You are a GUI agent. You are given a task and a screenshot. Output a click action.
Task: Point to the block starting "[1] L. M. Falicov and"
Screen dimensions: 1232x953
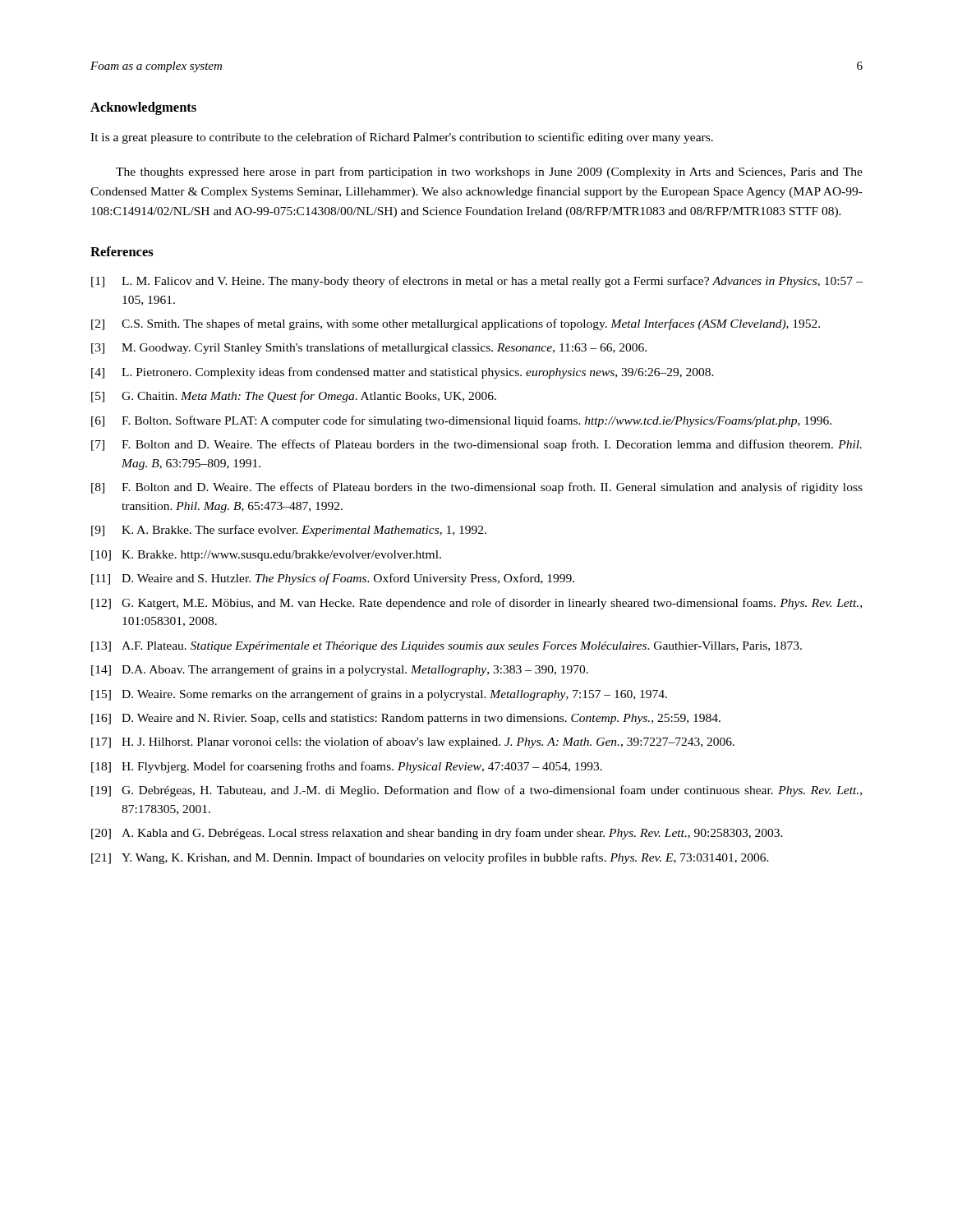[476, 290]
